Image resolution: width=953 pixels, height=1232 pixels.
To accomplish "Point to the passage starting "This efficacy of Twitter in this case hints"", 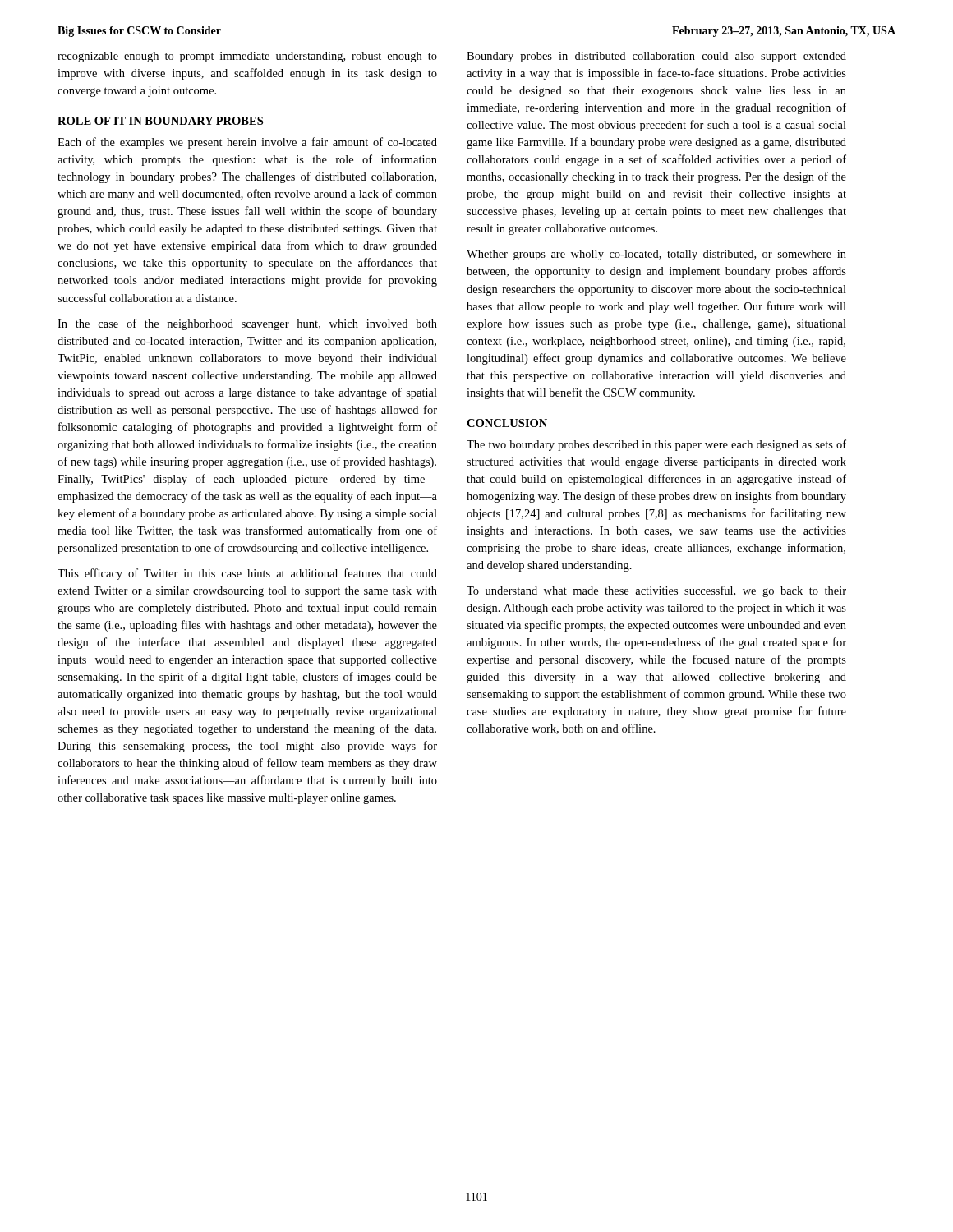I will click(247, 686).
